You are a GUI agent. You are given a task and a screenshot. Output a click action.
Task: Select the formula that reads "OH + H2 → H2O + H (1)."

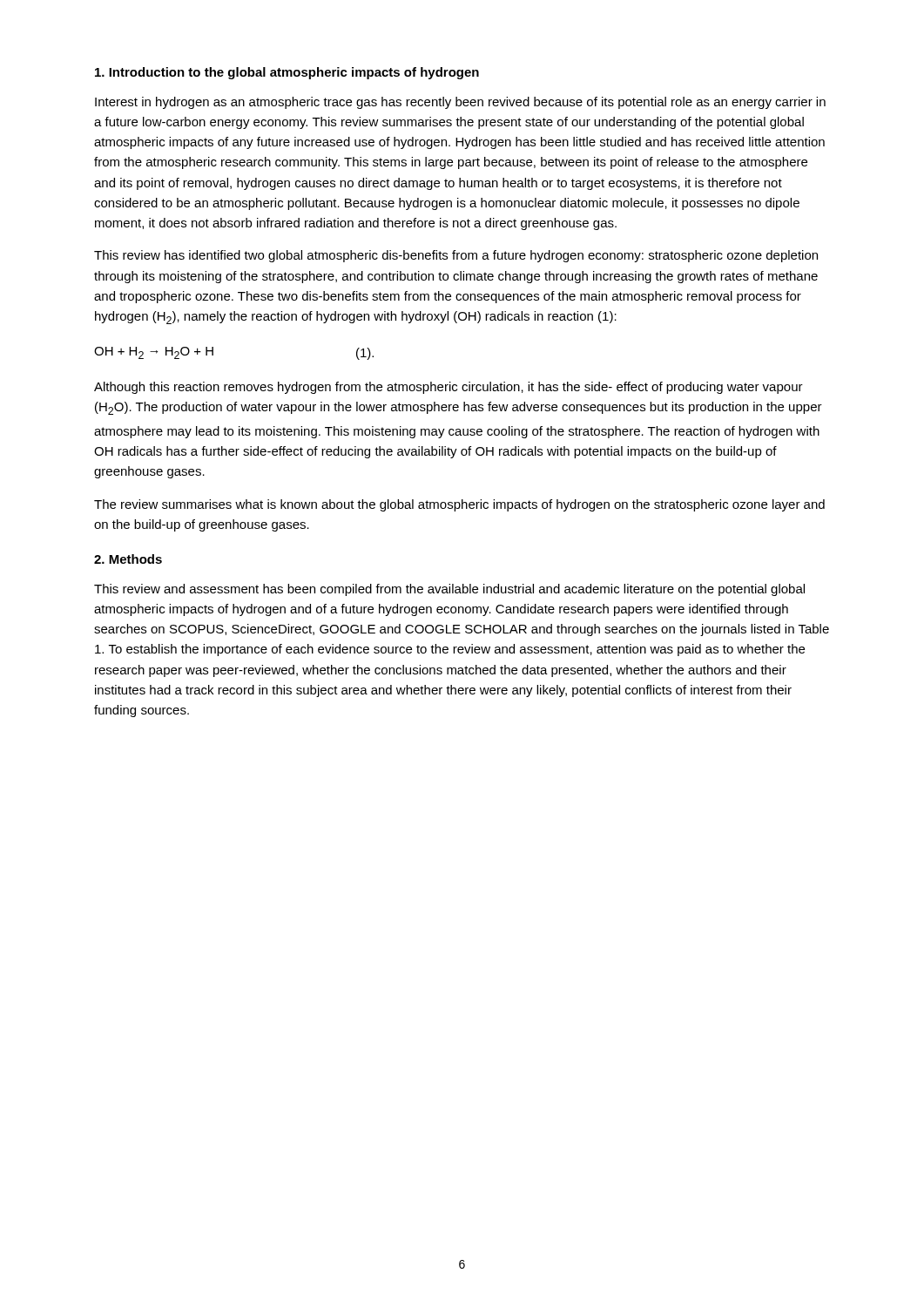pyautogui.click(x=142, y=353)
